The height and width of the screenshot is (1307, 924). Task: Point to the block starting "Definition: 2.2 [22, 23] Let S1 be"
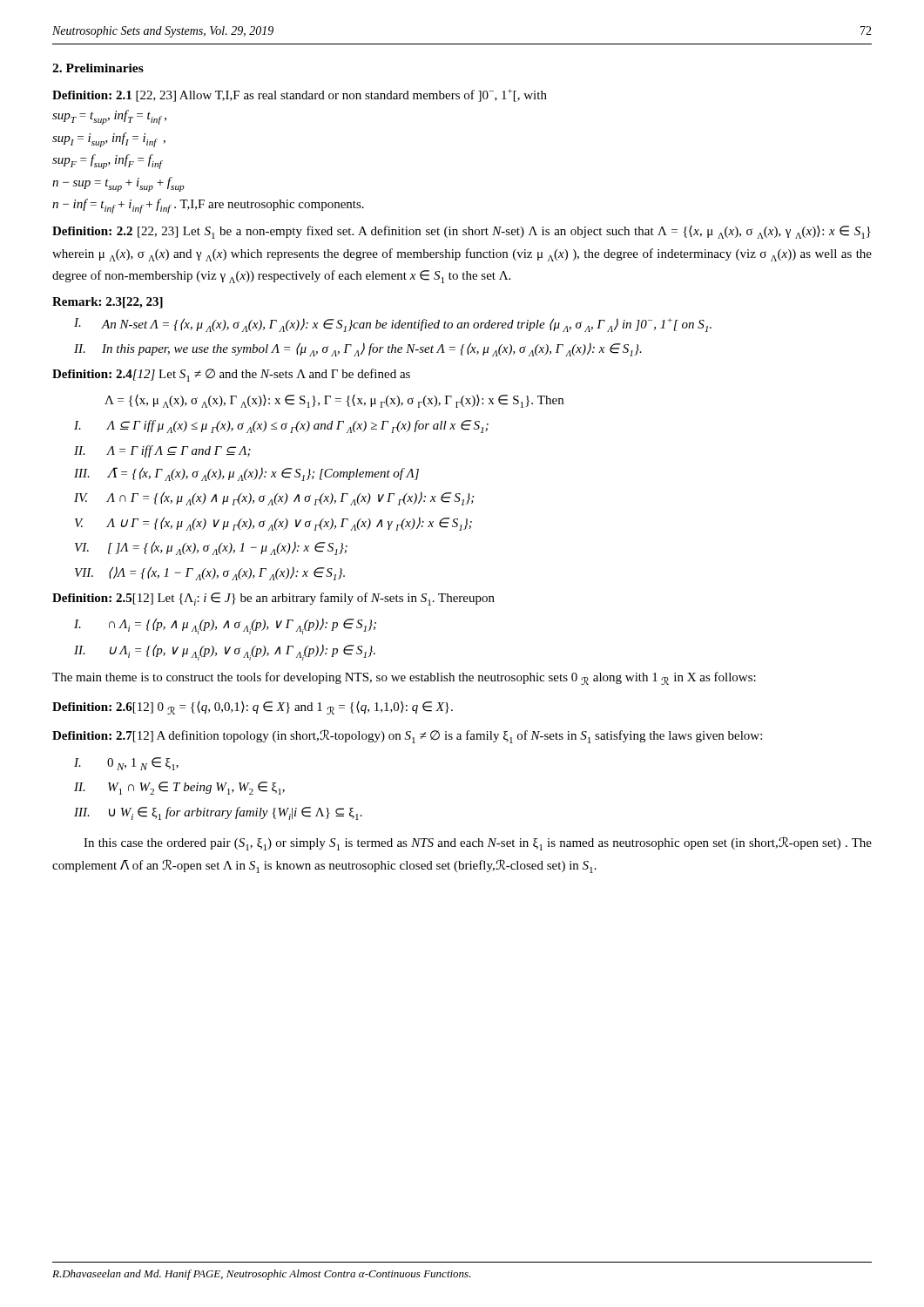462,255
